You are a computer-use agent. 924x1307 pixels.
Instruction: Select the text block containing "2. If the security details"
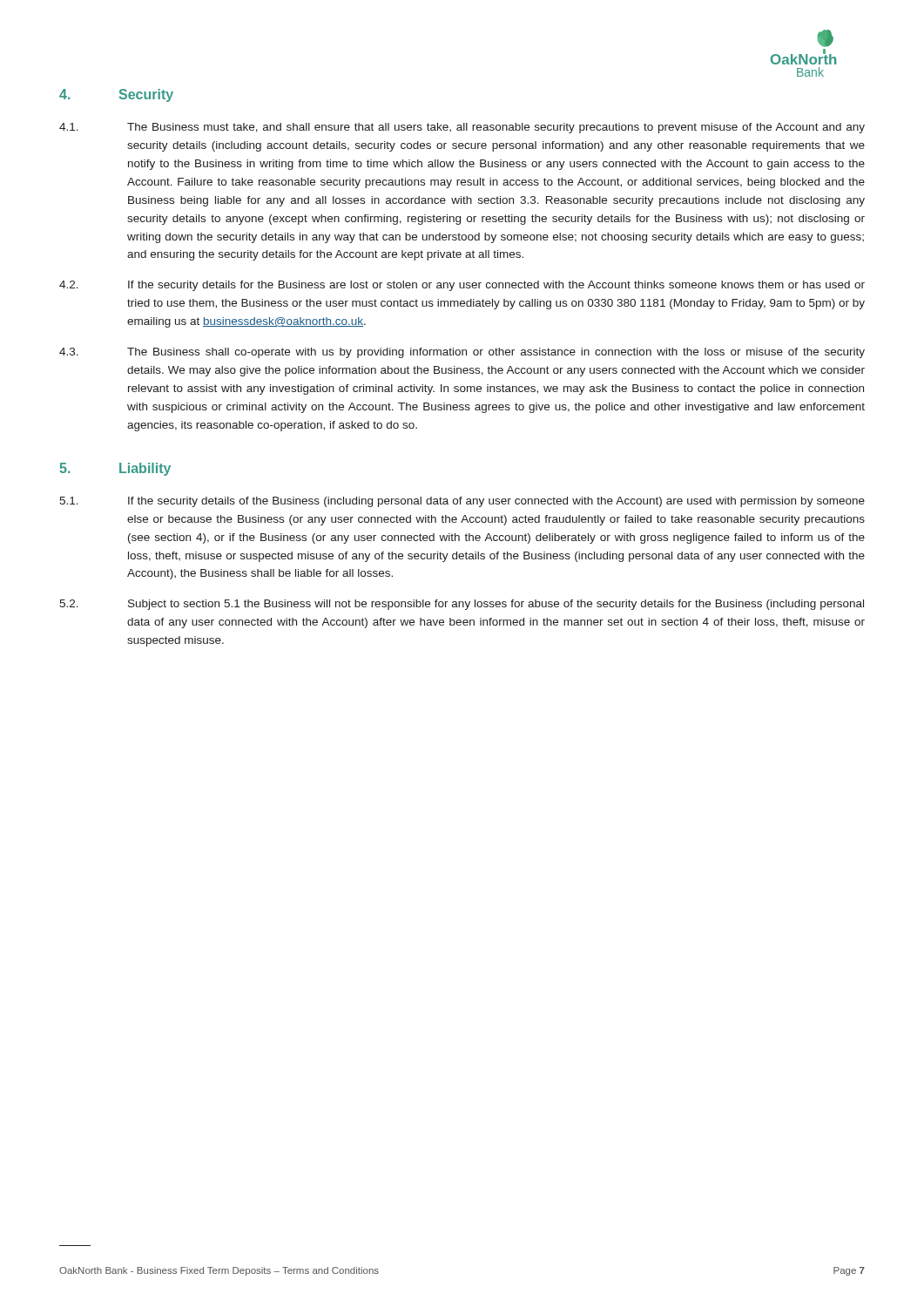tap(462, 304)
